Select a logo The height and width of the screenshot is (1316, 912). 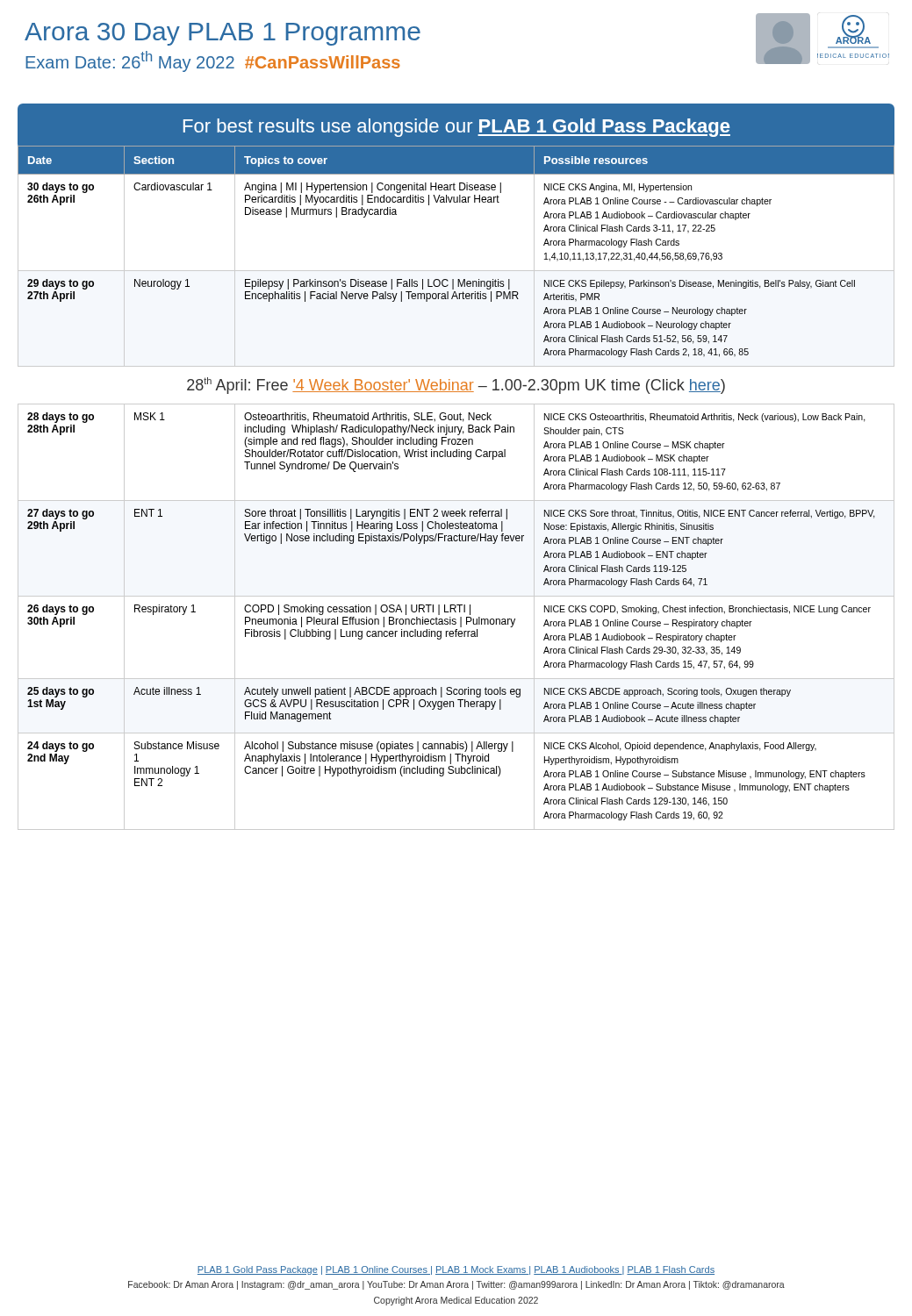pos(822,39)
